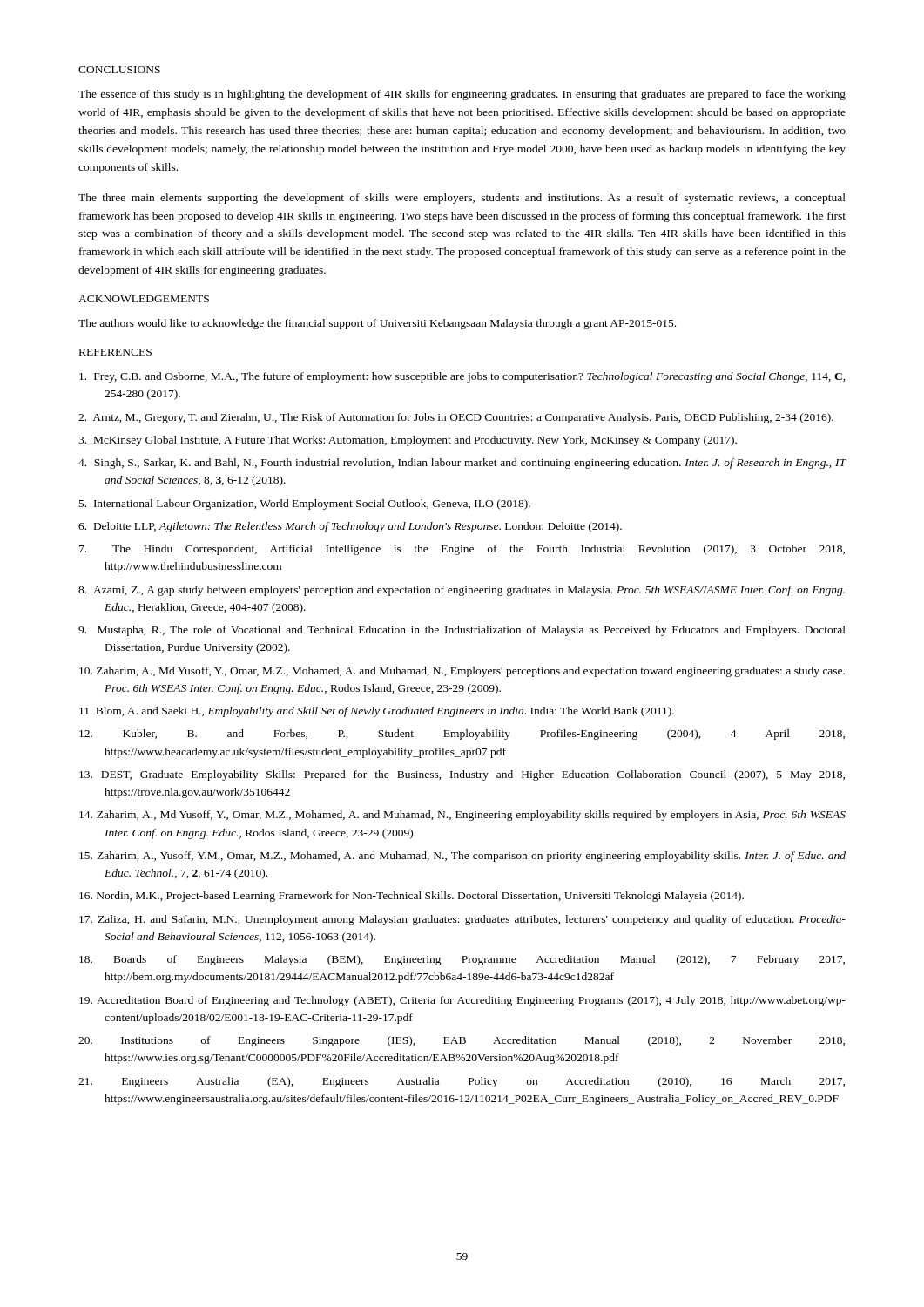Viewport: 924px width, 1307px height.
Task: Click on the list item that says "17. Zaliza, H. and Safarin, M.N., Unemployment among"
Action: coord(462,927)
